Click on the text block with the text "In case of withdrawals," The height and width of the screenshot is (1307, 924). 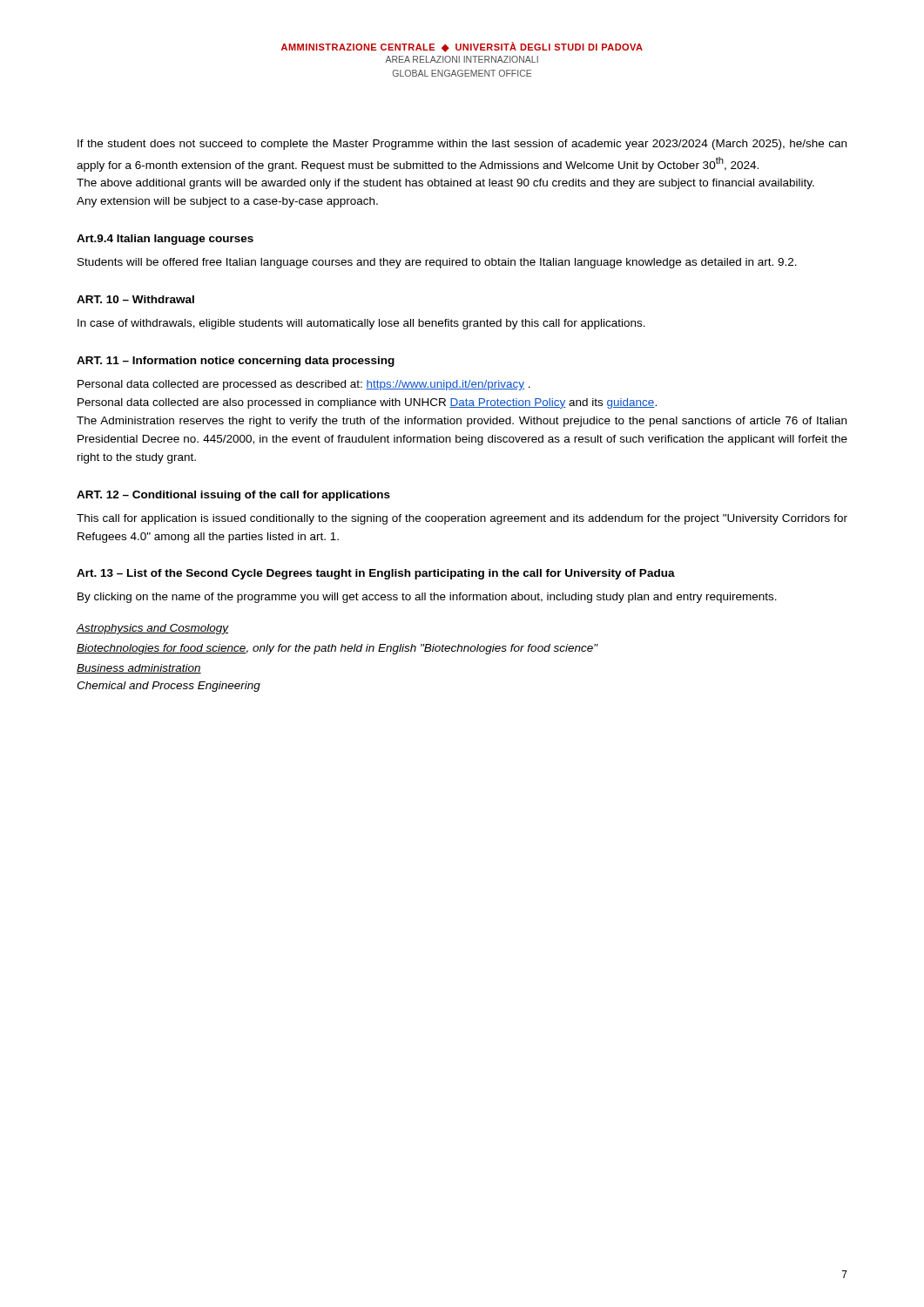click(x=361, y=323)
